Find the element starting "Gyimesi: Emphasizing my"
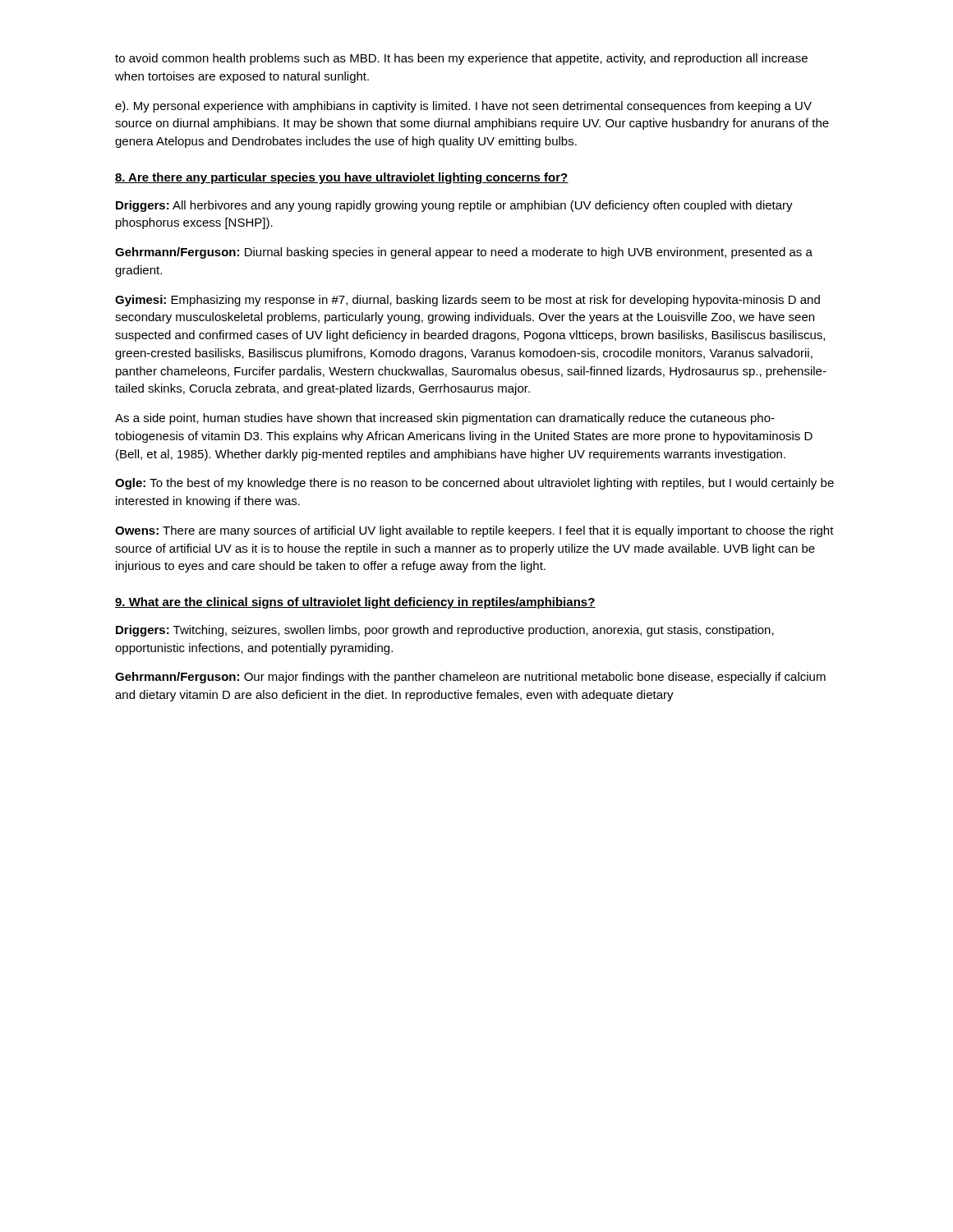The height and width of the screenshot is (1232, 953). pos(471,344)
